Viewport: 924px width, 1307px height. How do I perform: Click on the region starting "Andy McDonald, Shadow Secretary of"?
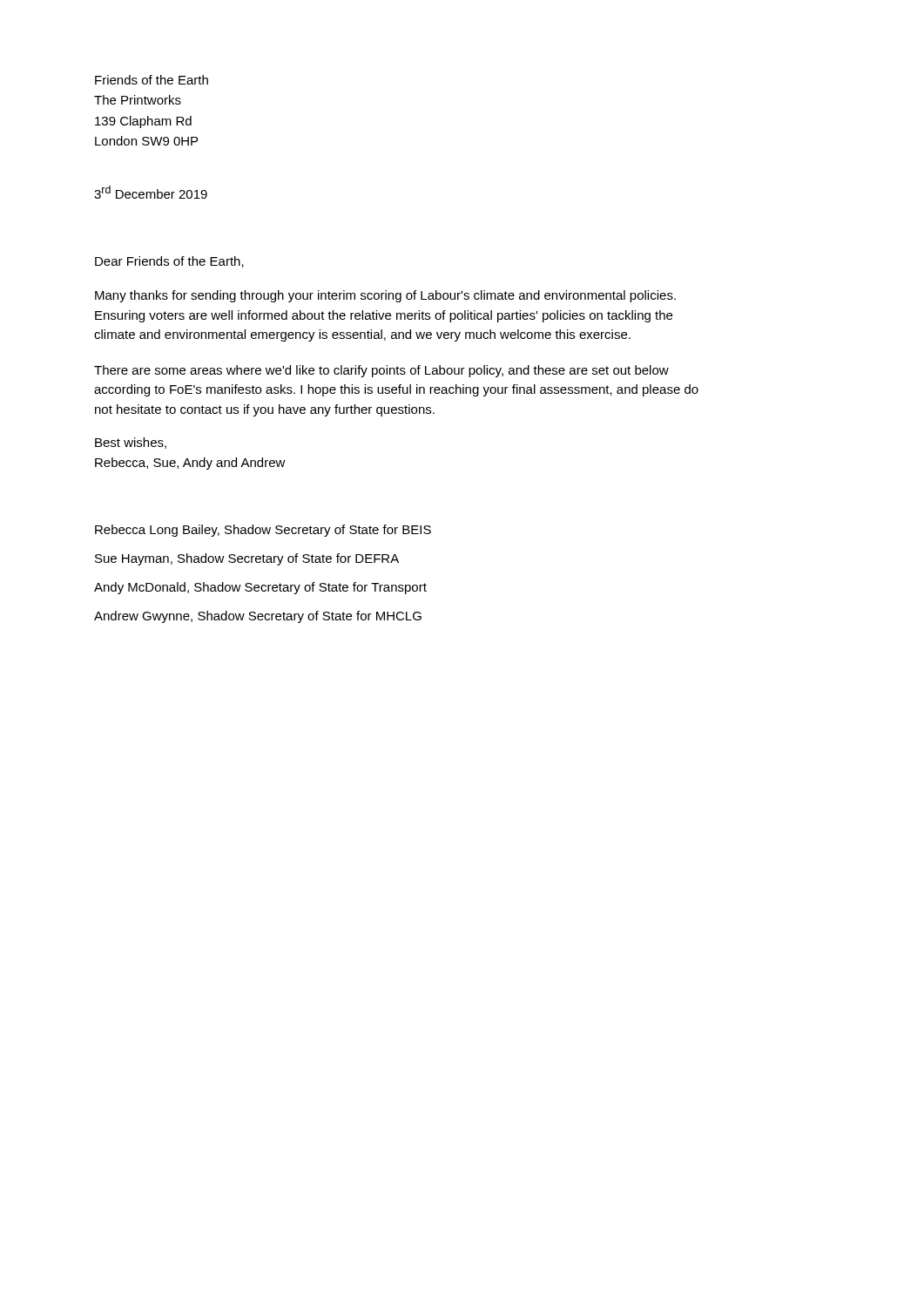260,587
